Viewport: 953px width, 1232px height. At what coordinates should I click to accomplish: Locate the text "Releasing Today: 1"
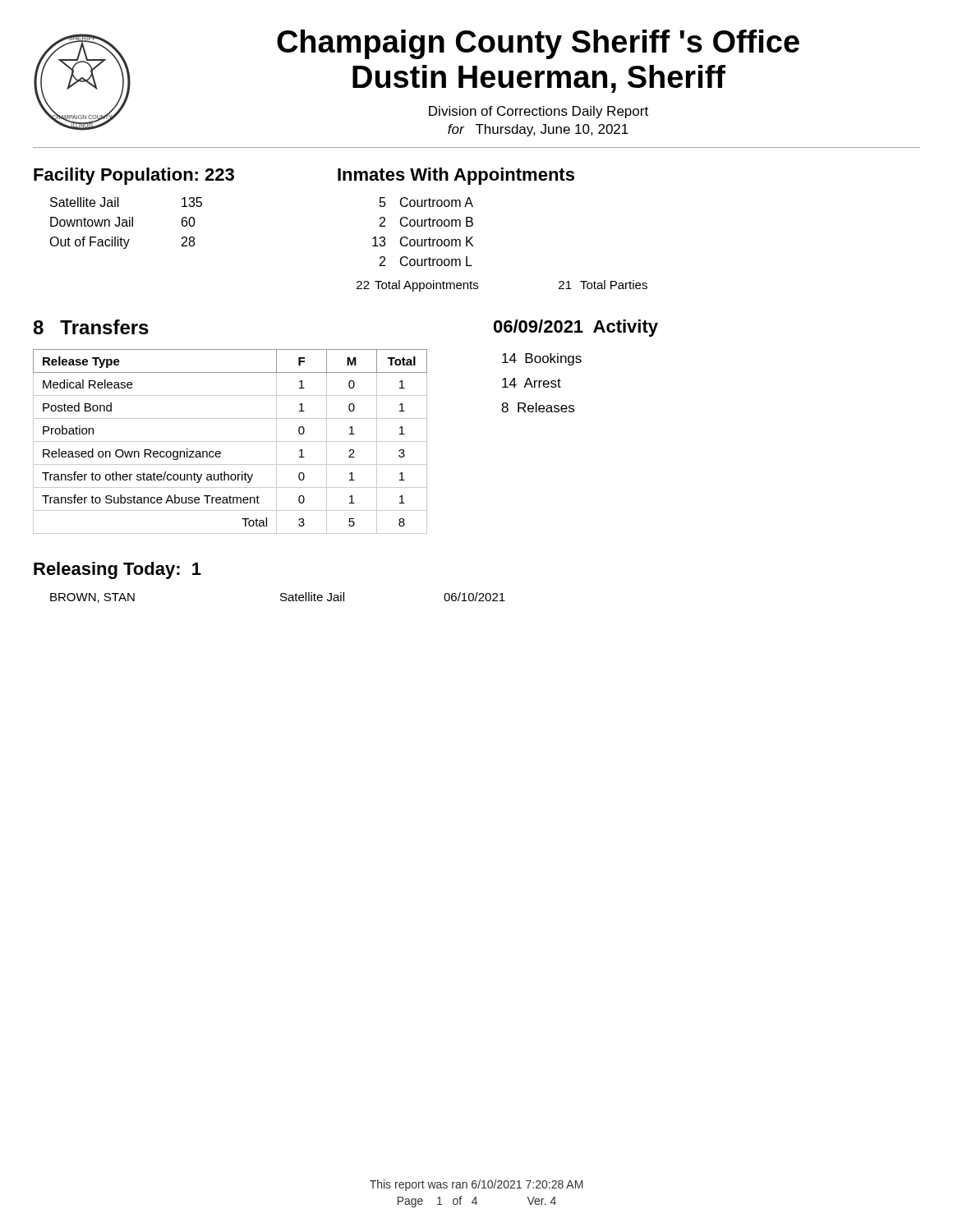tap(117, 569)
